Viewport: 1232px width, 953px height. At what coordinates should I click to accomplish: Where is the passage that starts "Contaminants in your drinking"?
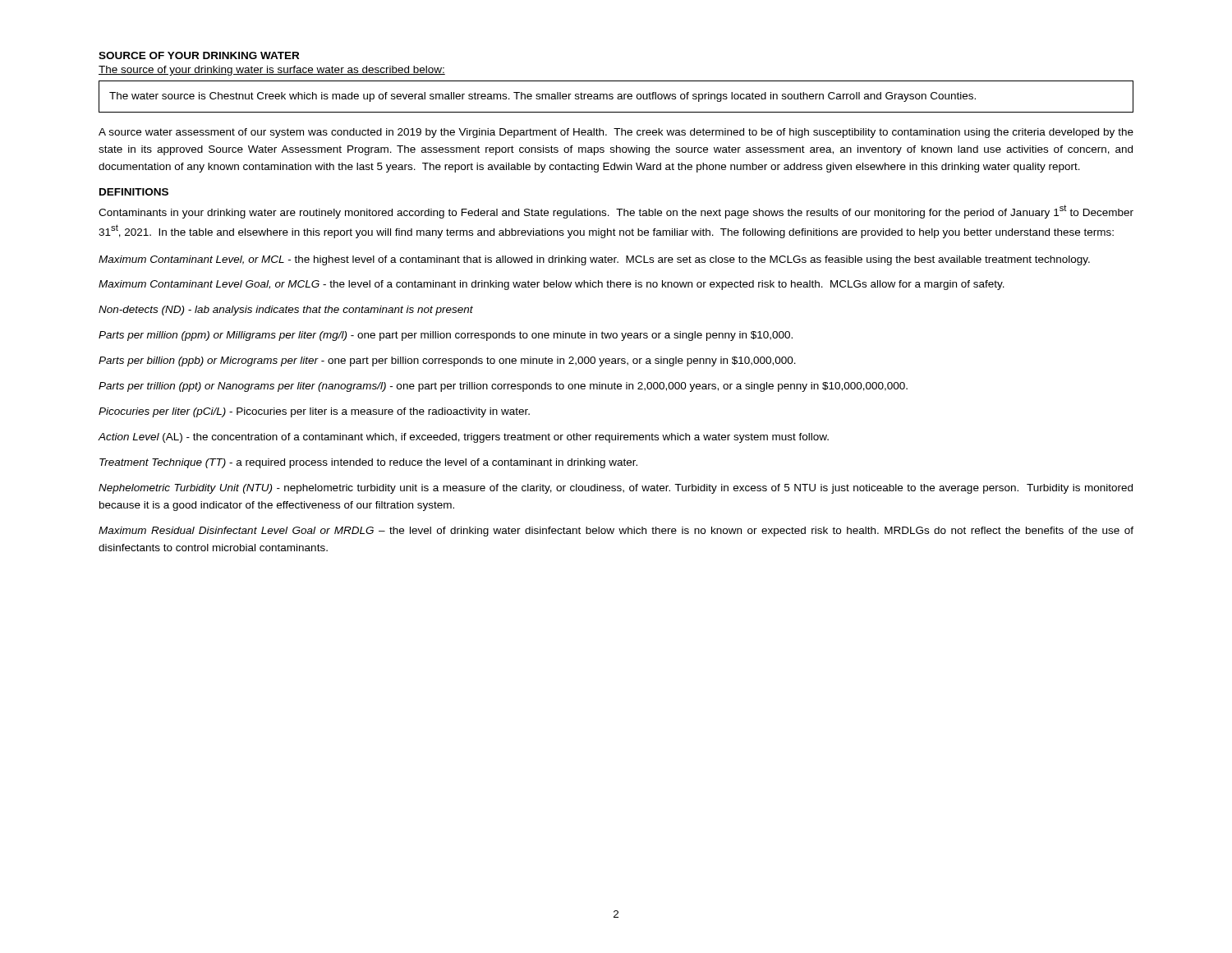point(616,220)
